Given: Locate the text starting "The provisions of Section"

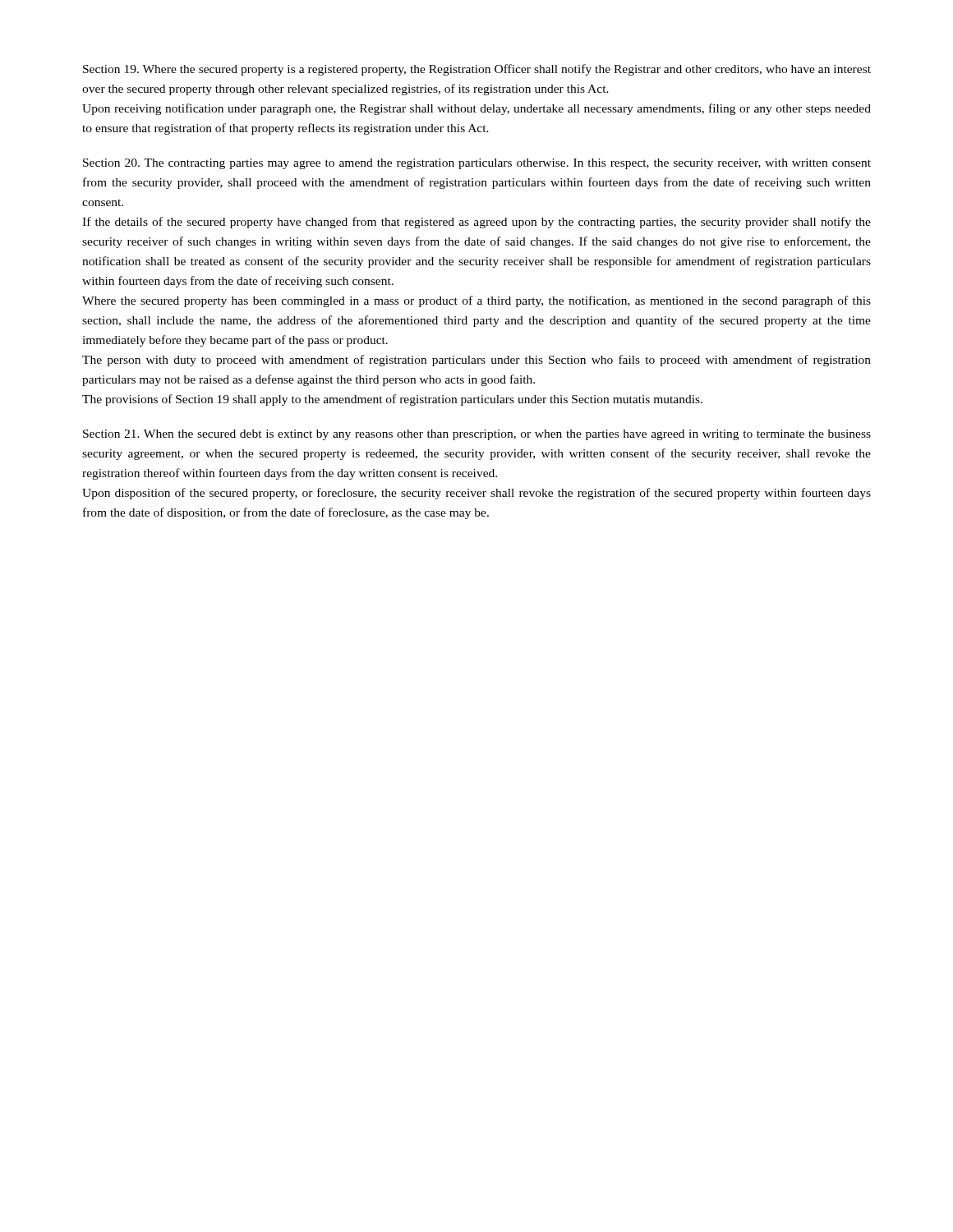Looking at the screenshot, I should point(476,399).
